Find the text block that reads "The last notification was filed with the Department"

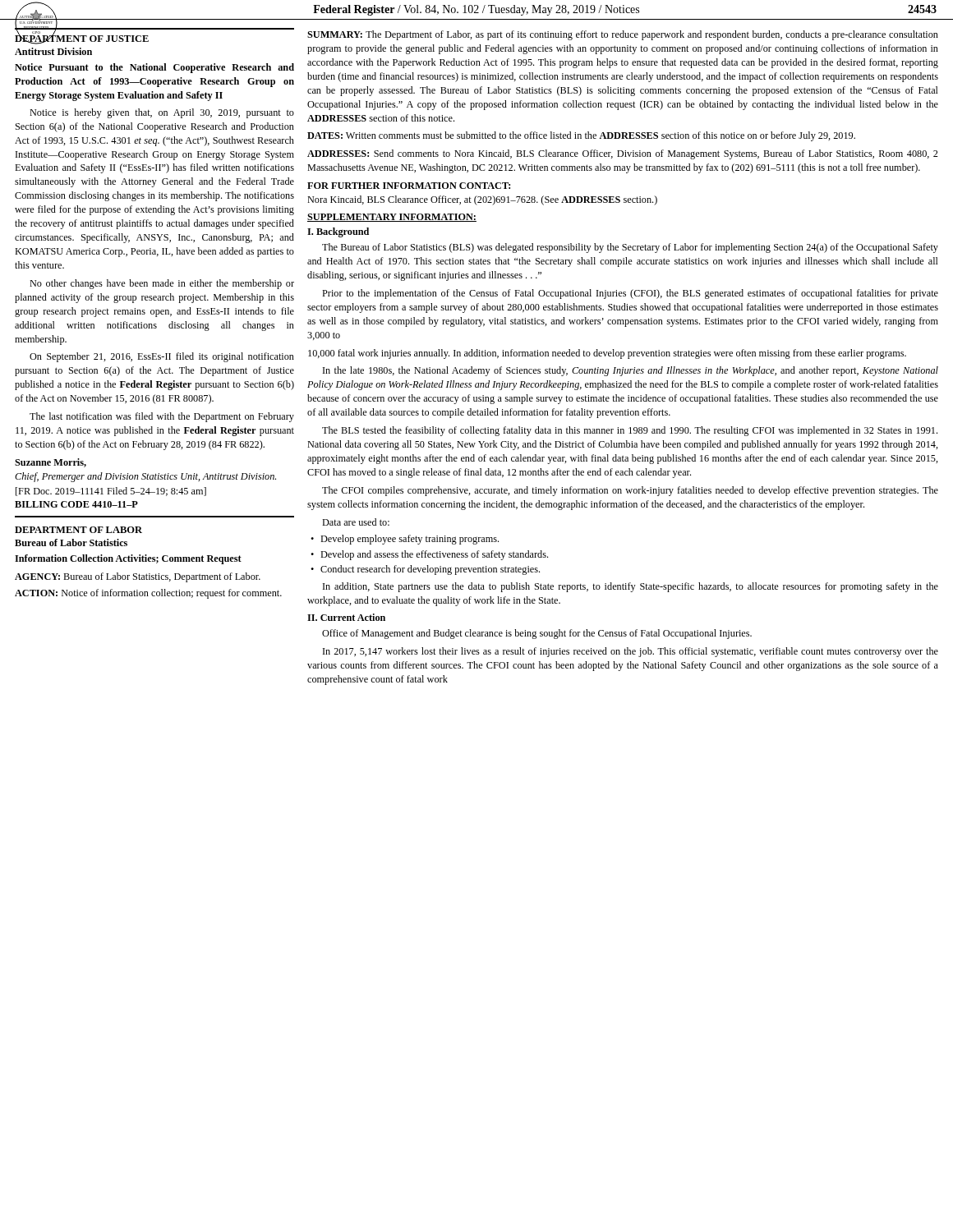coord(154,430)
